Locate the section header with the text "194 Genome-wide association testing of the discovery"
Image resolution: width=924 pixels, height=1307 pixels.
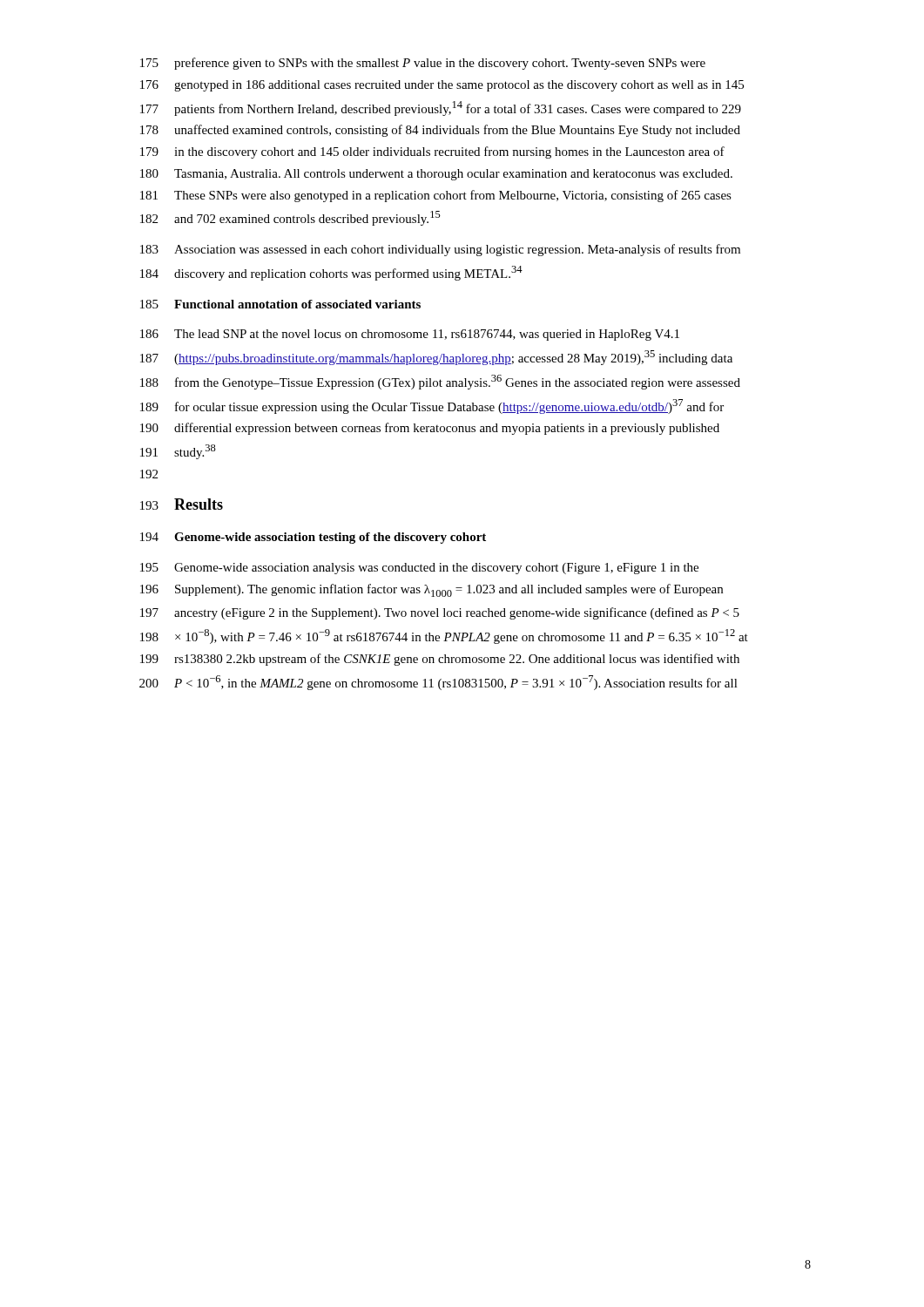(x=462, y=537)
